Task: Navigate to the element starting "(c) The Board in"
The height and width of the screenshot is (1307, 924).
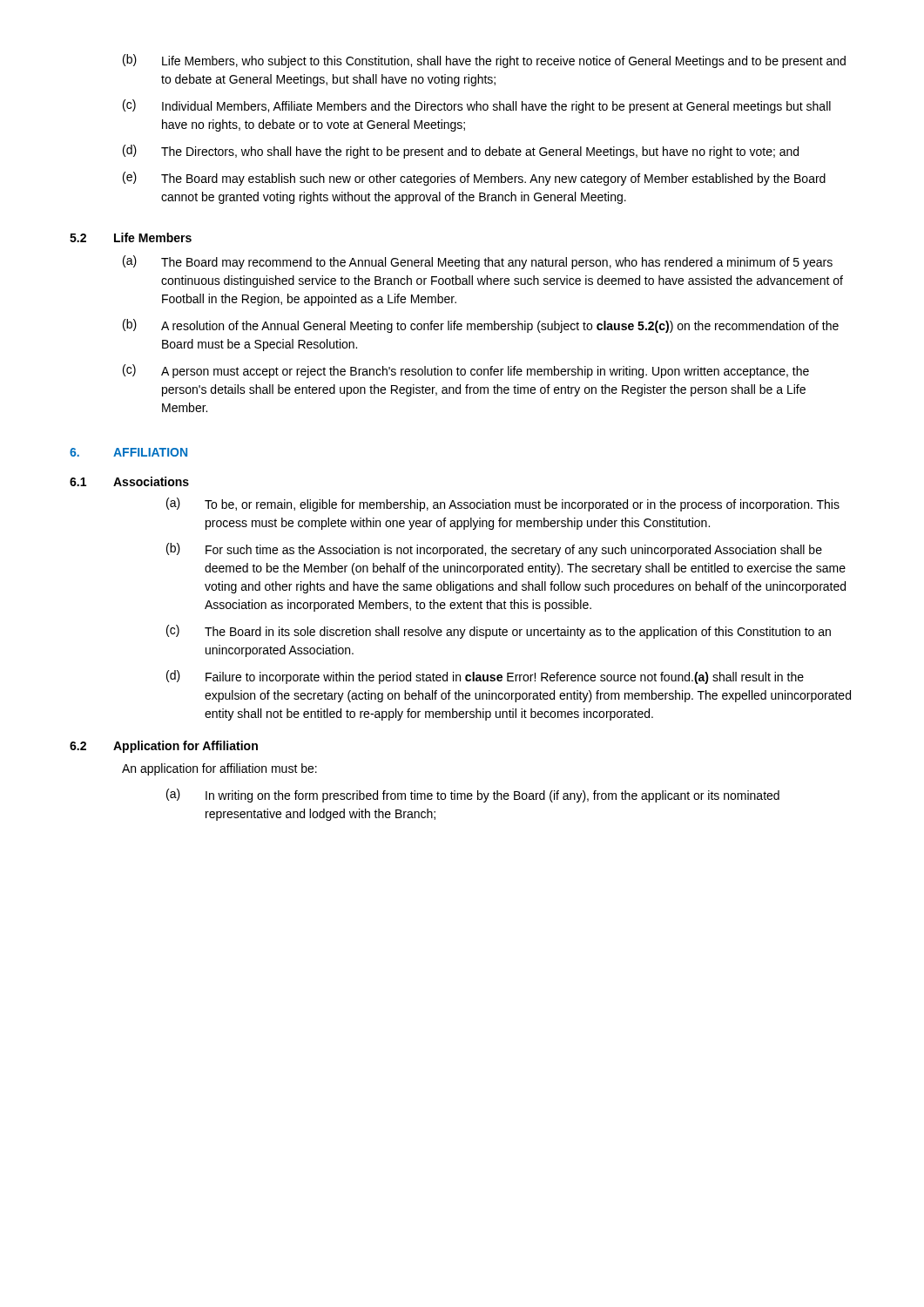Action: point(510,641)
